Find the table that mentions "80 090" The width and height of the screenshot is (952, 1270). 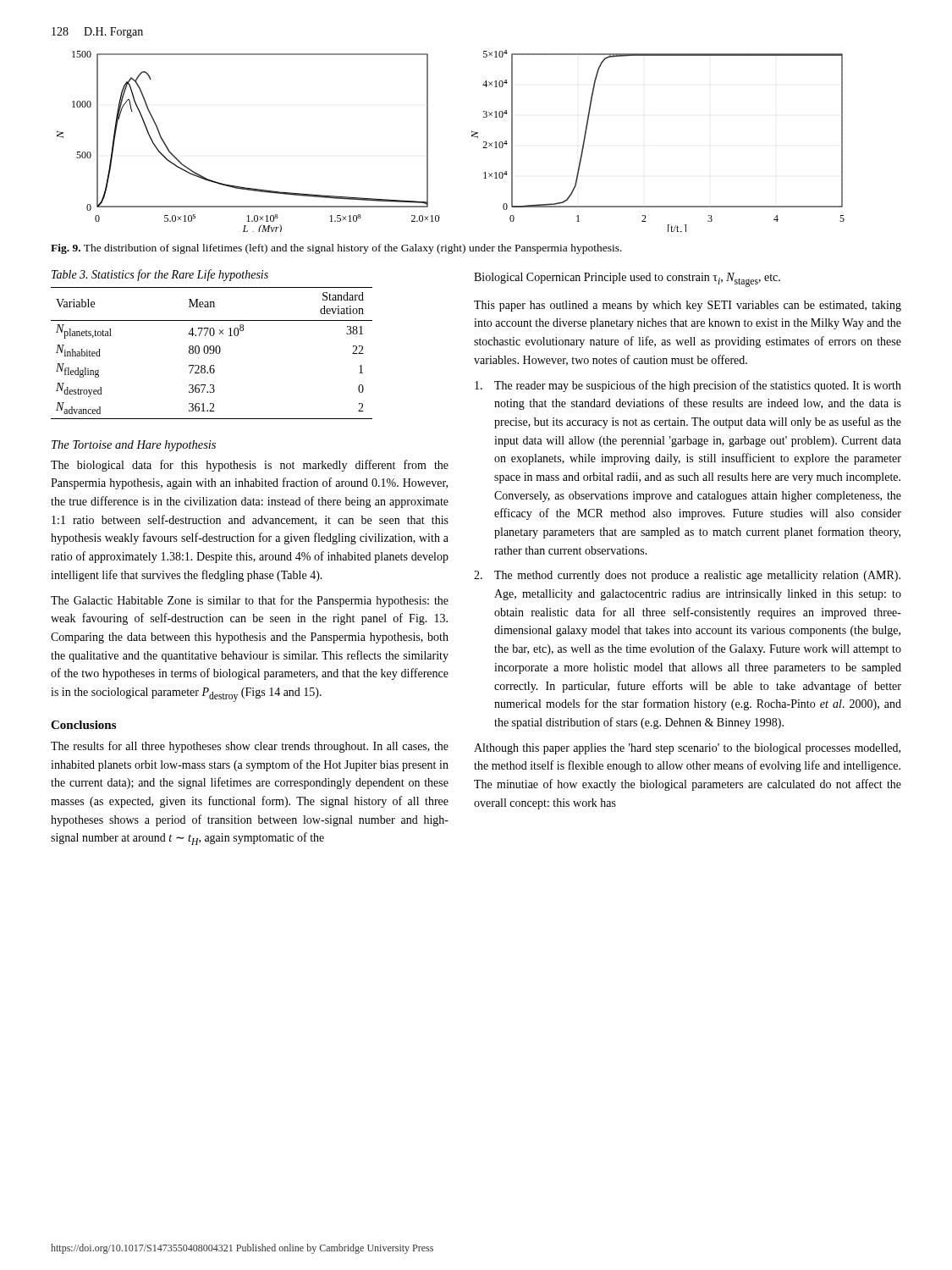tap(250, 353)
